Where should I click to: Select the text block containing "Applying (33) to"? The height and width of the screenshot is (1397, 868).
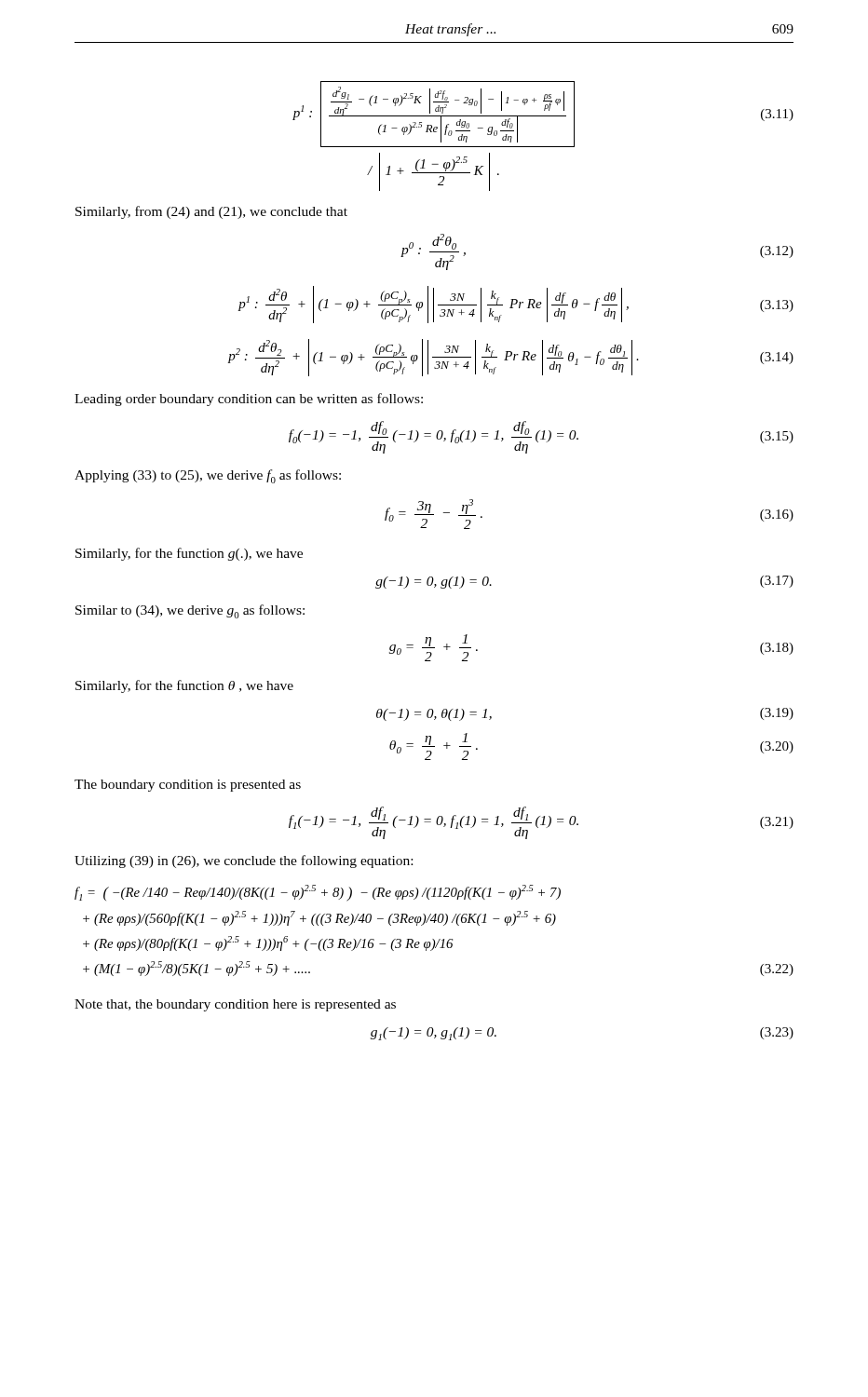(208, 476)
